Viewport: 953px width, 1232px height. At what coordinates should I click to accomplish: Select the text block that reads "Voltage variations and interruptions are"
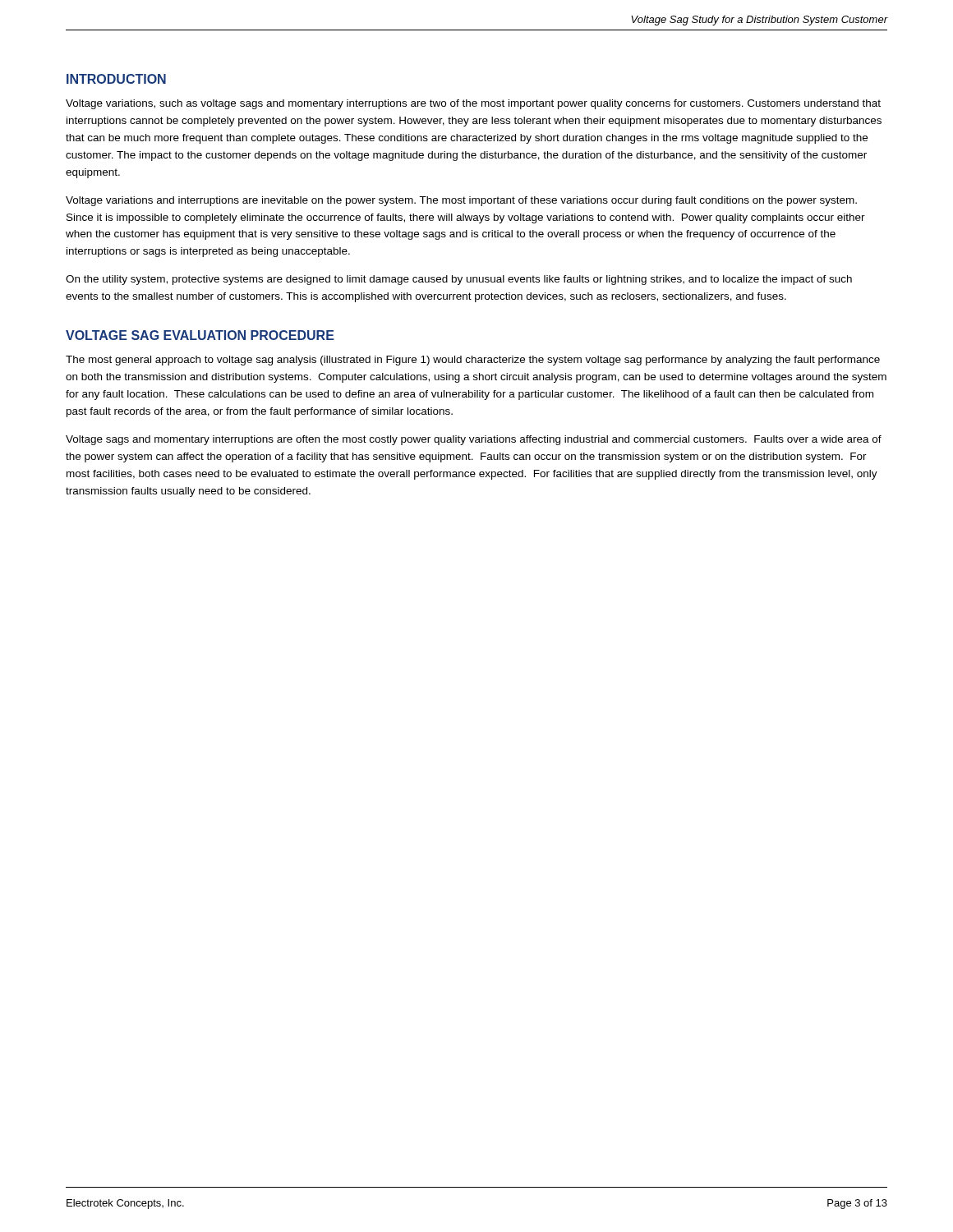point(465,225)
